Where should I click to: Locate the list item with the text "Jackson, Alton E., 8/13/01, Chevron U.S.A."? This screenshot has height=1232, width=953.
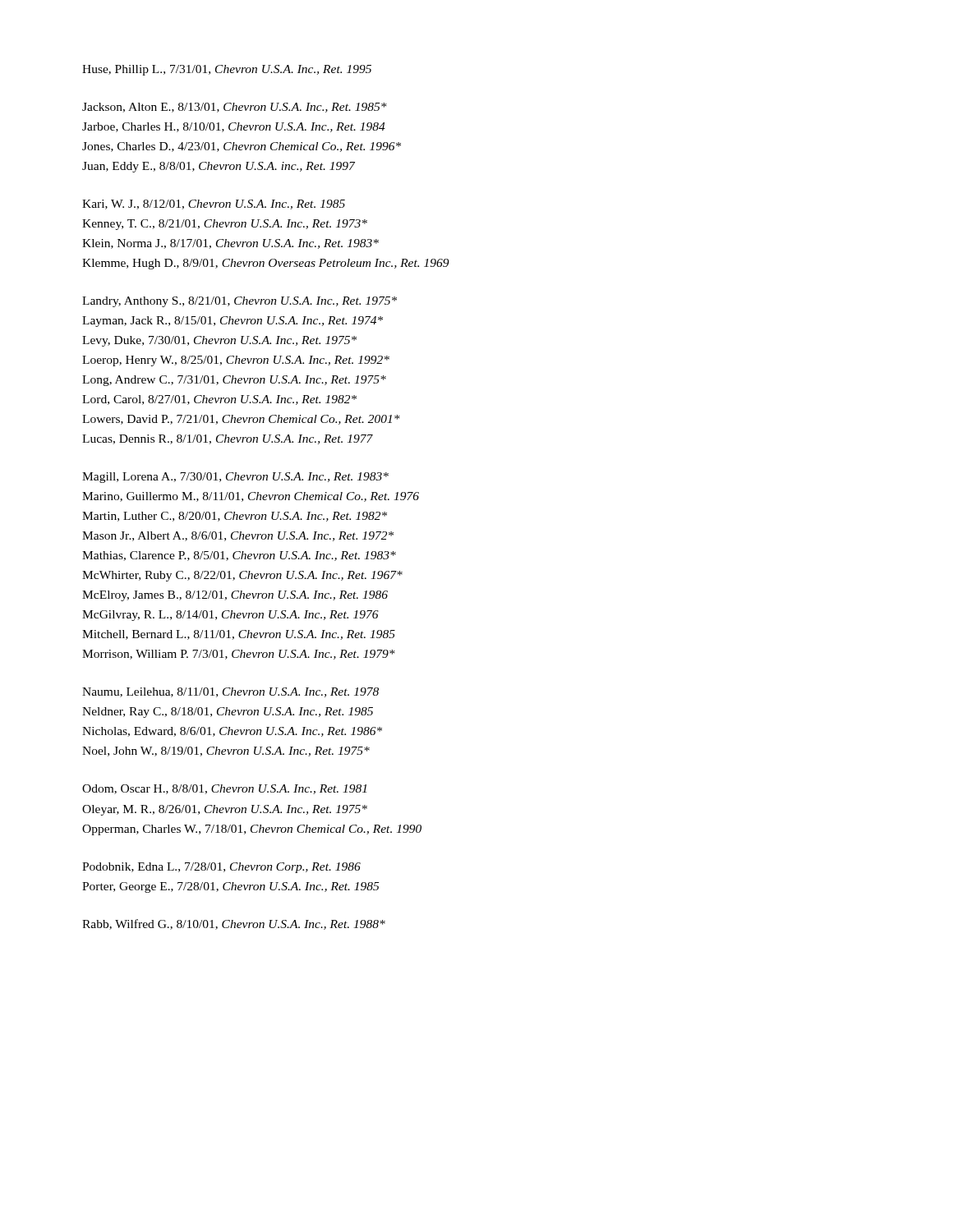coord(234,106)
